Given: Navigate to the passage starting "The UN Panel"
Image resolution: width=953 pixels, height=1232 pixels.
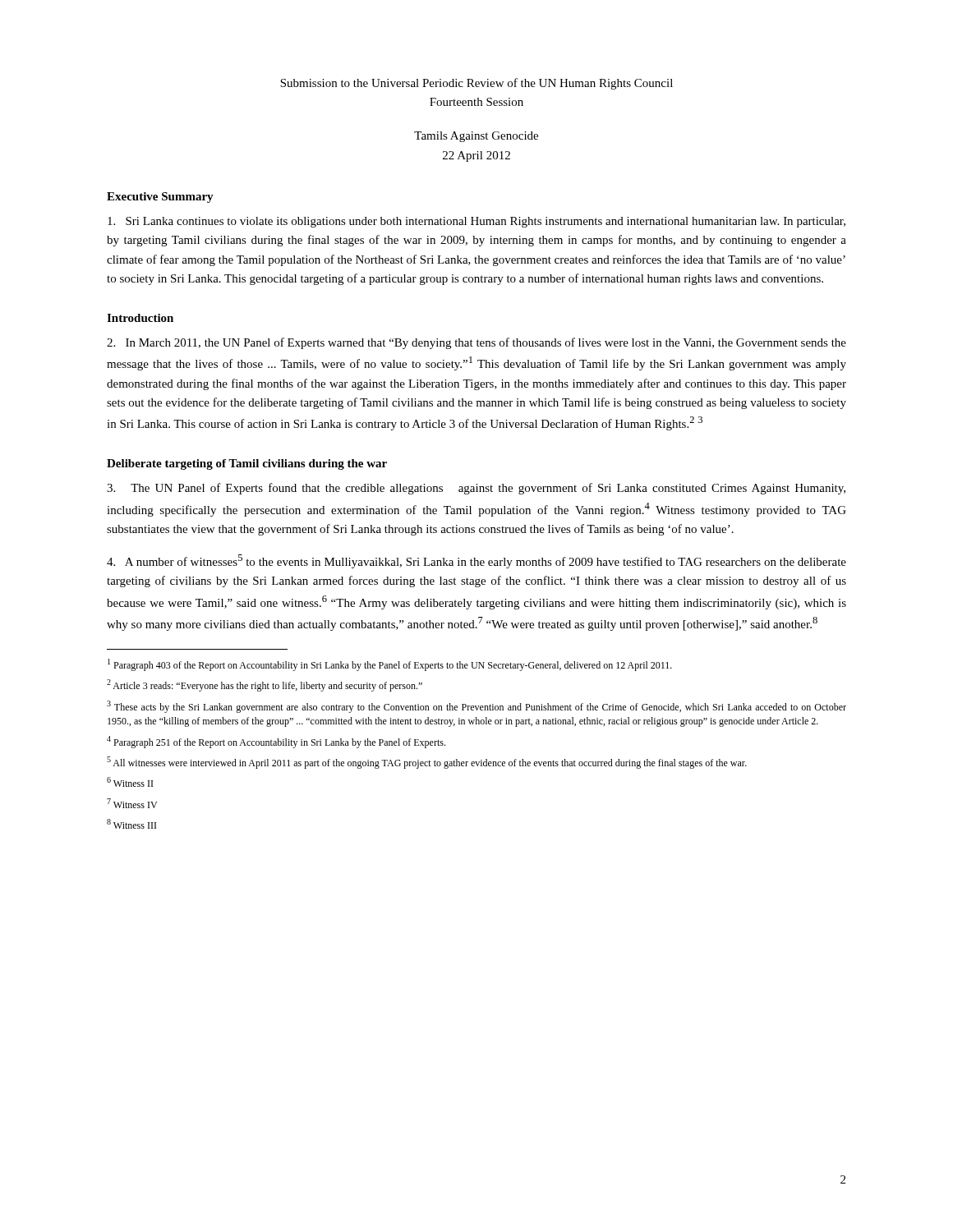Looking at the screenshot, I should pos(476,508).
